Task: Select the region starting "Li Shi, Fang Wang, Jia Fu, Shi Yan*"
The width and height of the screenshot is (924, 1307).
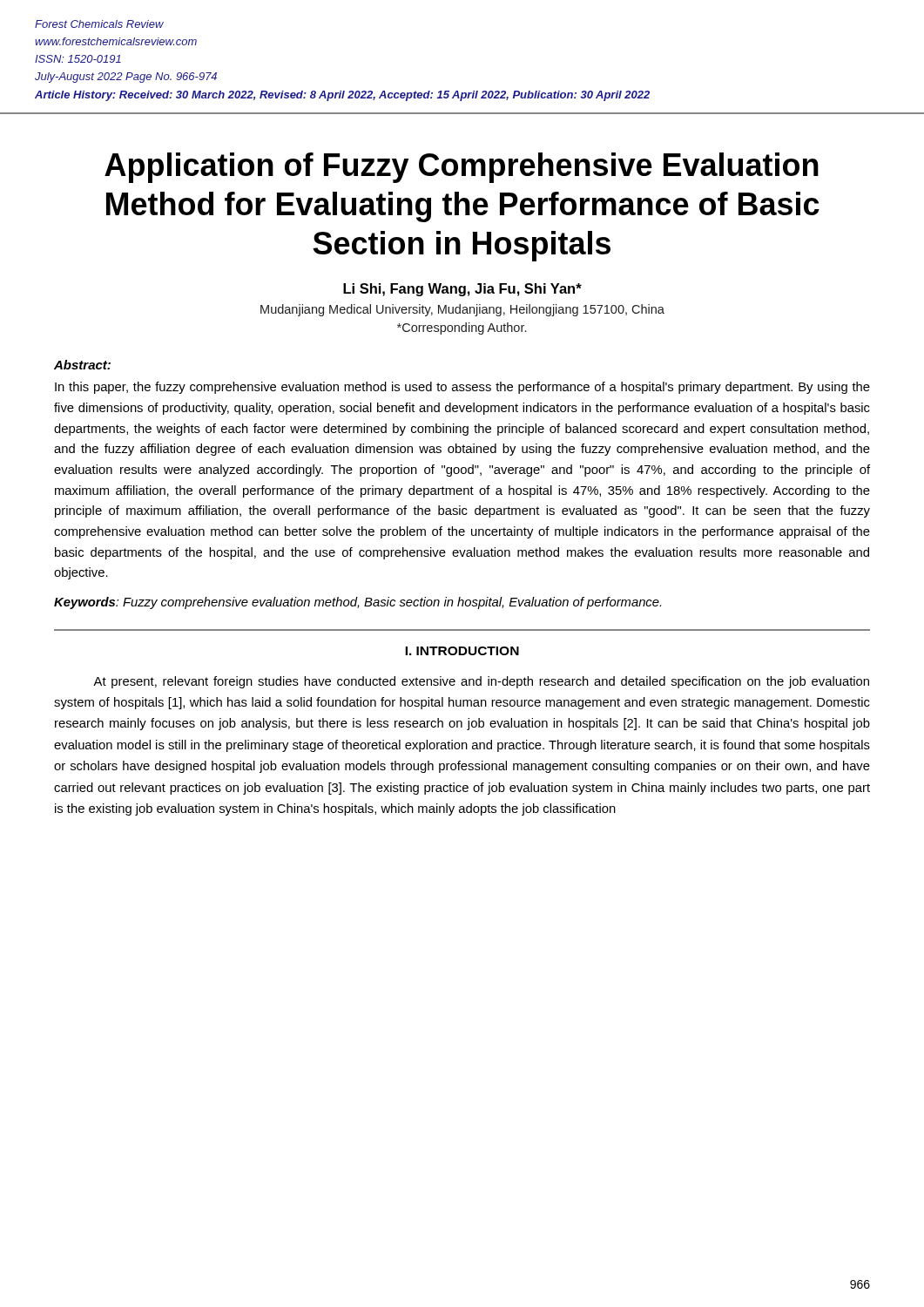Action: point(462,309)
